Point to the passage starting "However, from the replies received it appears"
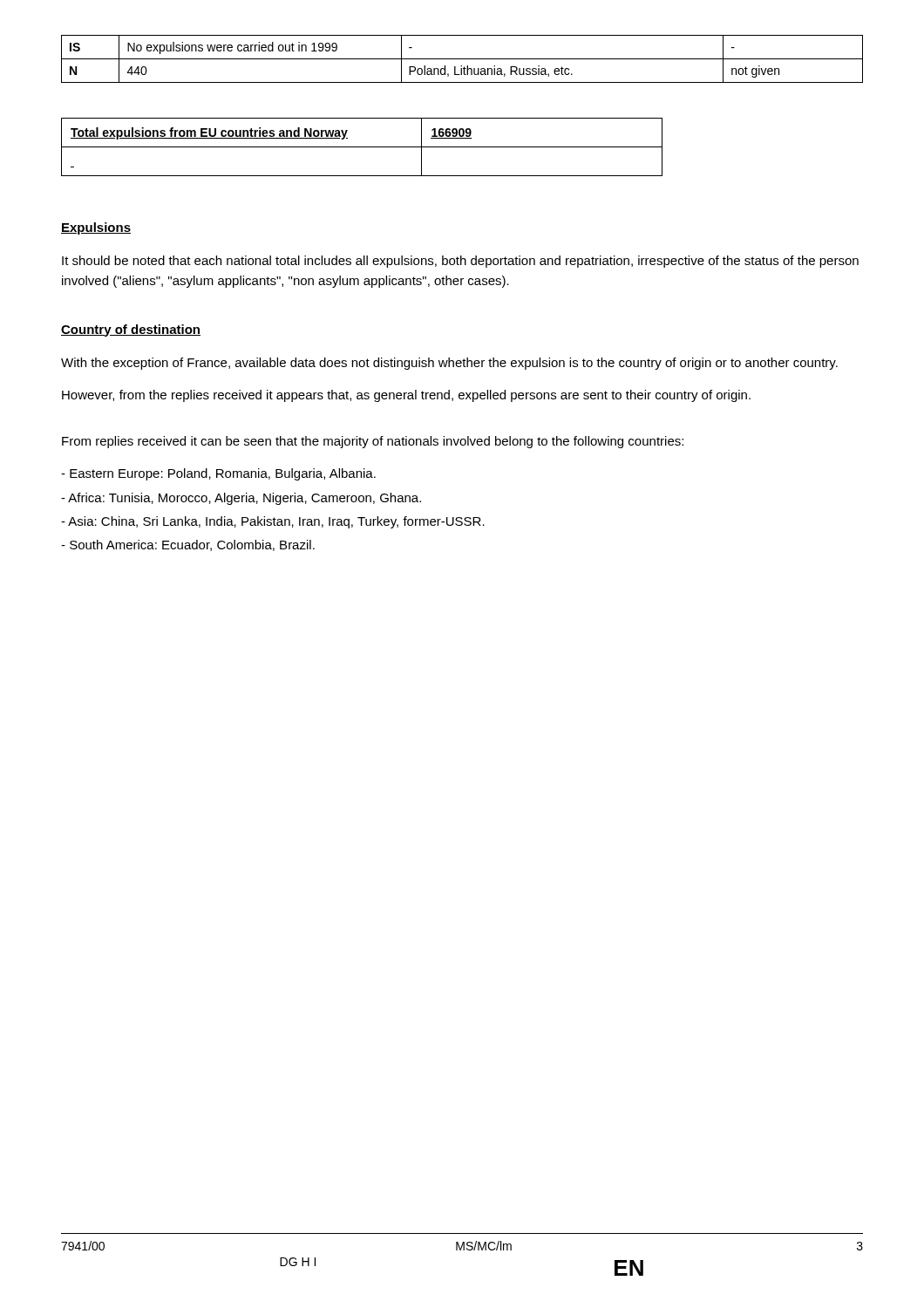 click(406, 394)
